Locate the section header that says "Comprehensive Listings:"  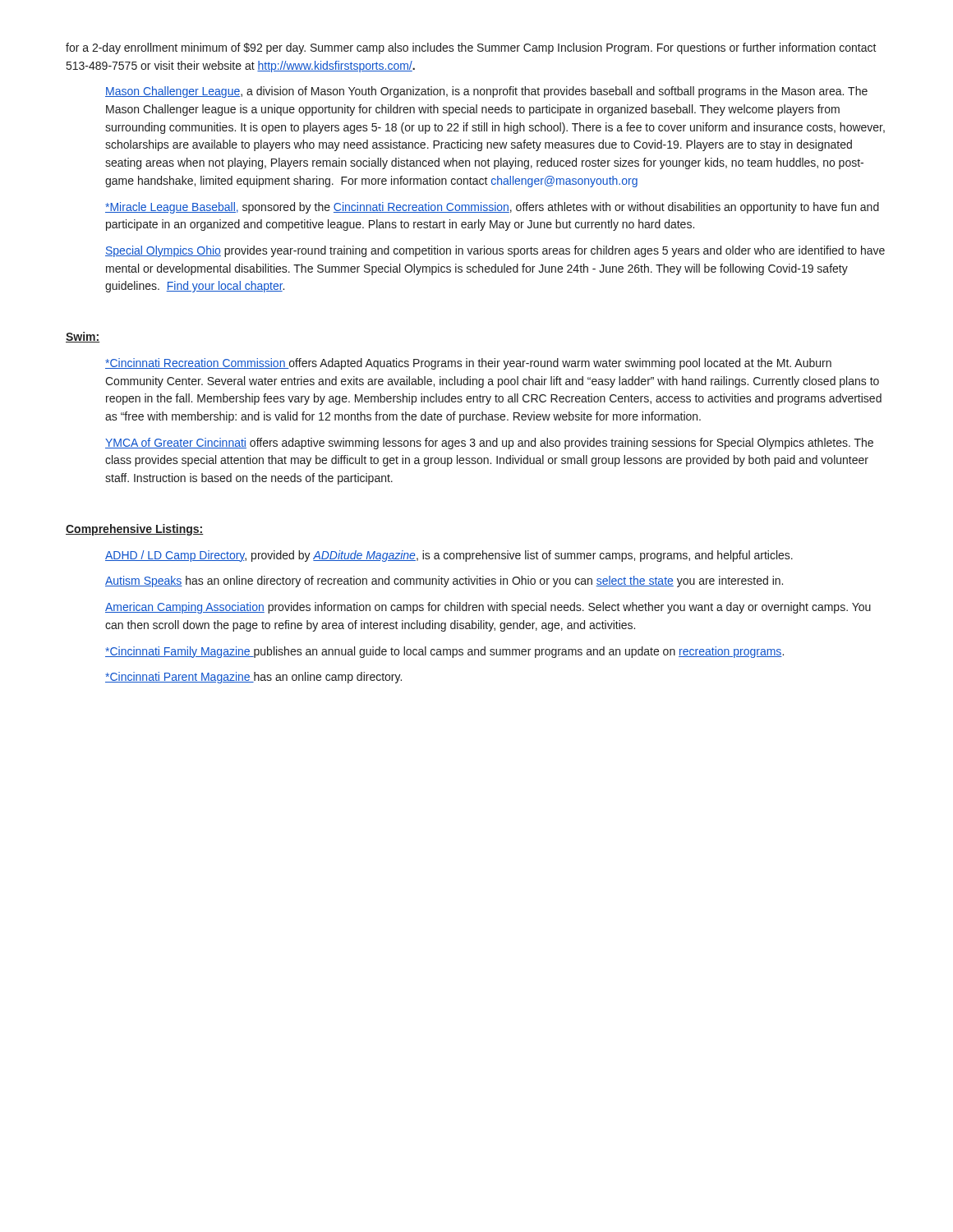134,529
